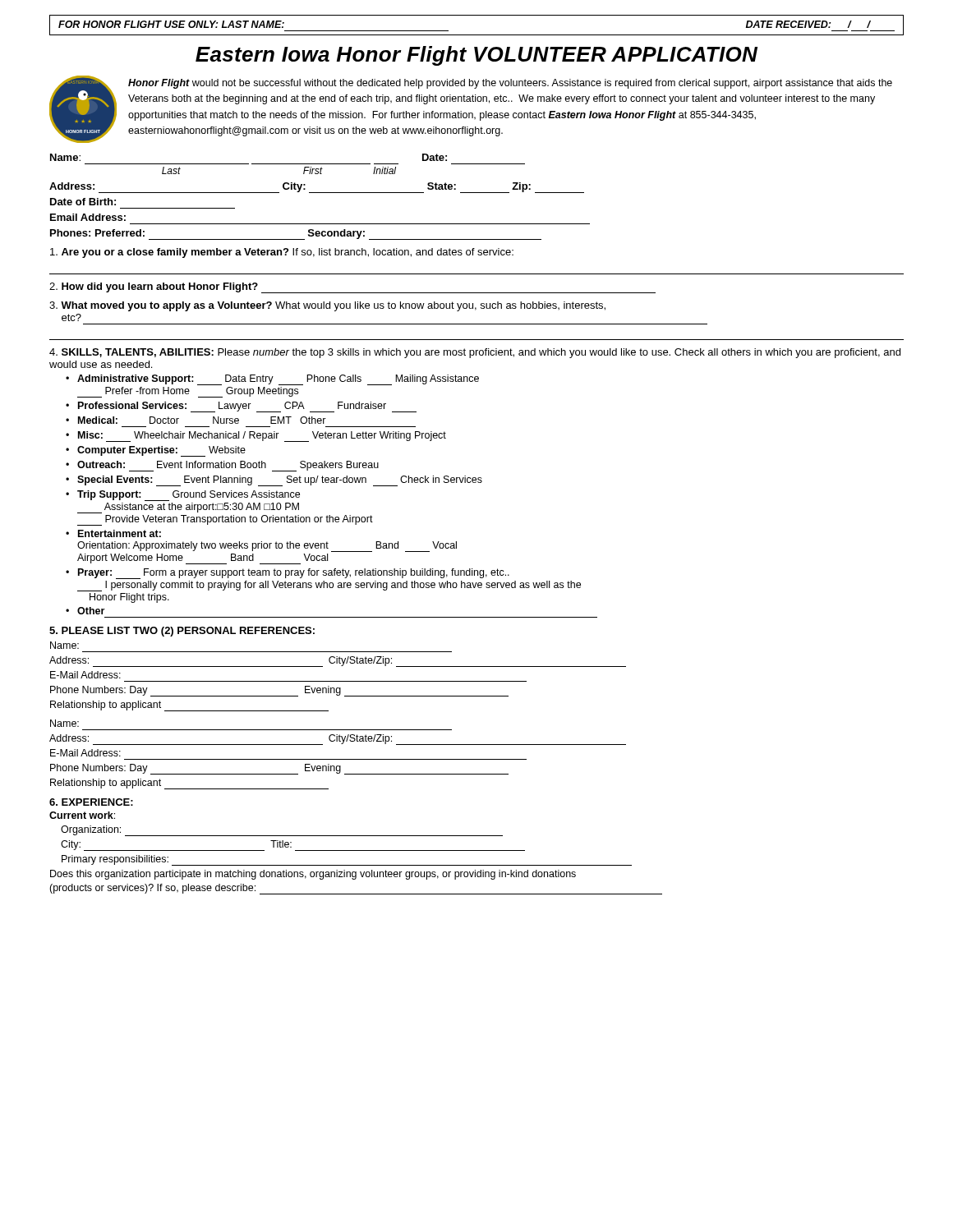This screenshot has width=953, height=1232.
Task: Click on the text starting "Name: Date: Last First Initial"
Action: [476, 196]
